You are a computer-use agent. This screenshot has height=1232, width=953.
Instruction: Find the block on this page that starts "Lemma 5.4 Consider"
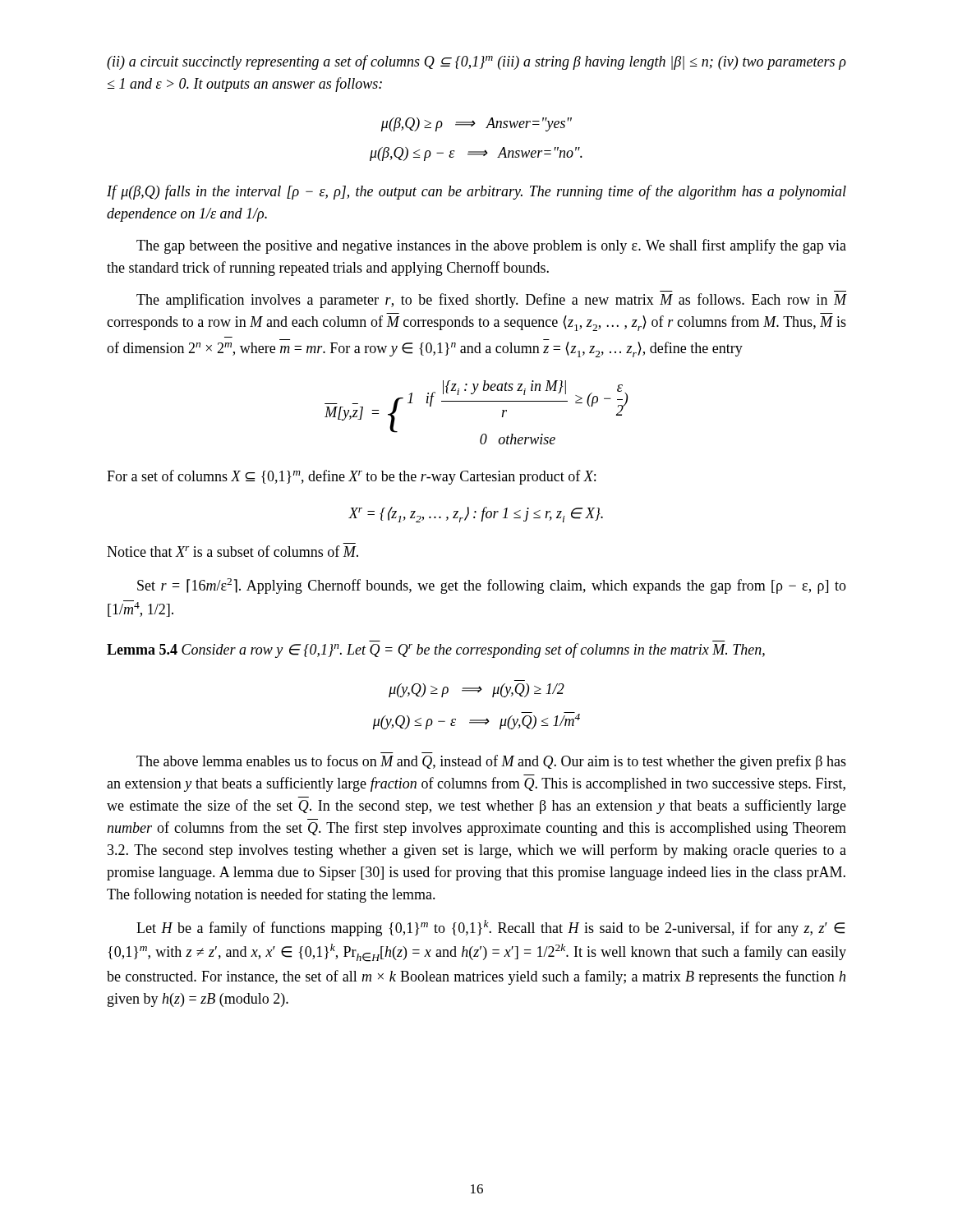coord(436,649)
